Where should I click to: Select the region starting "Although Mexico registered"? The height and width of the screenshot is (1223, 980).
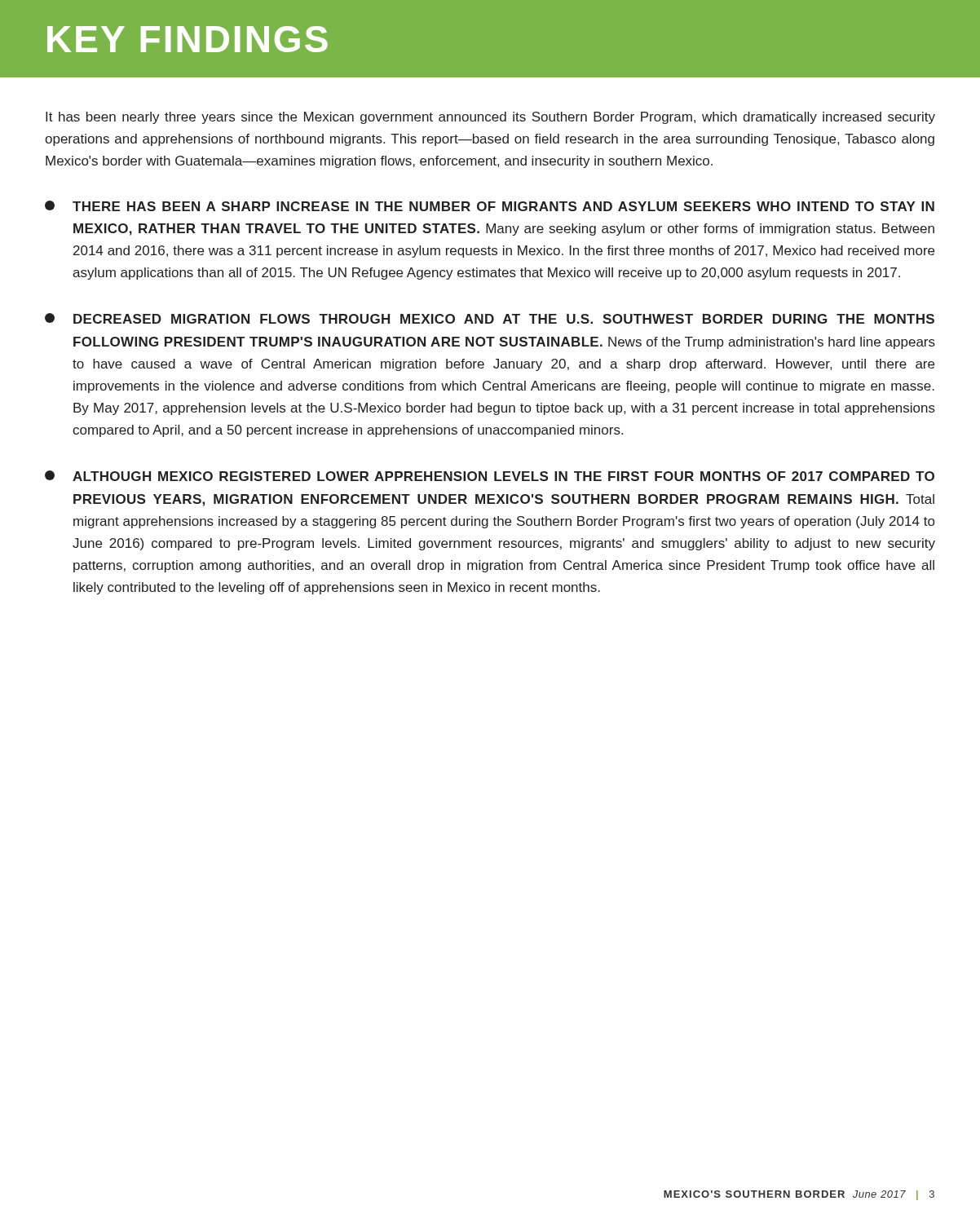[x=490, y=532]
